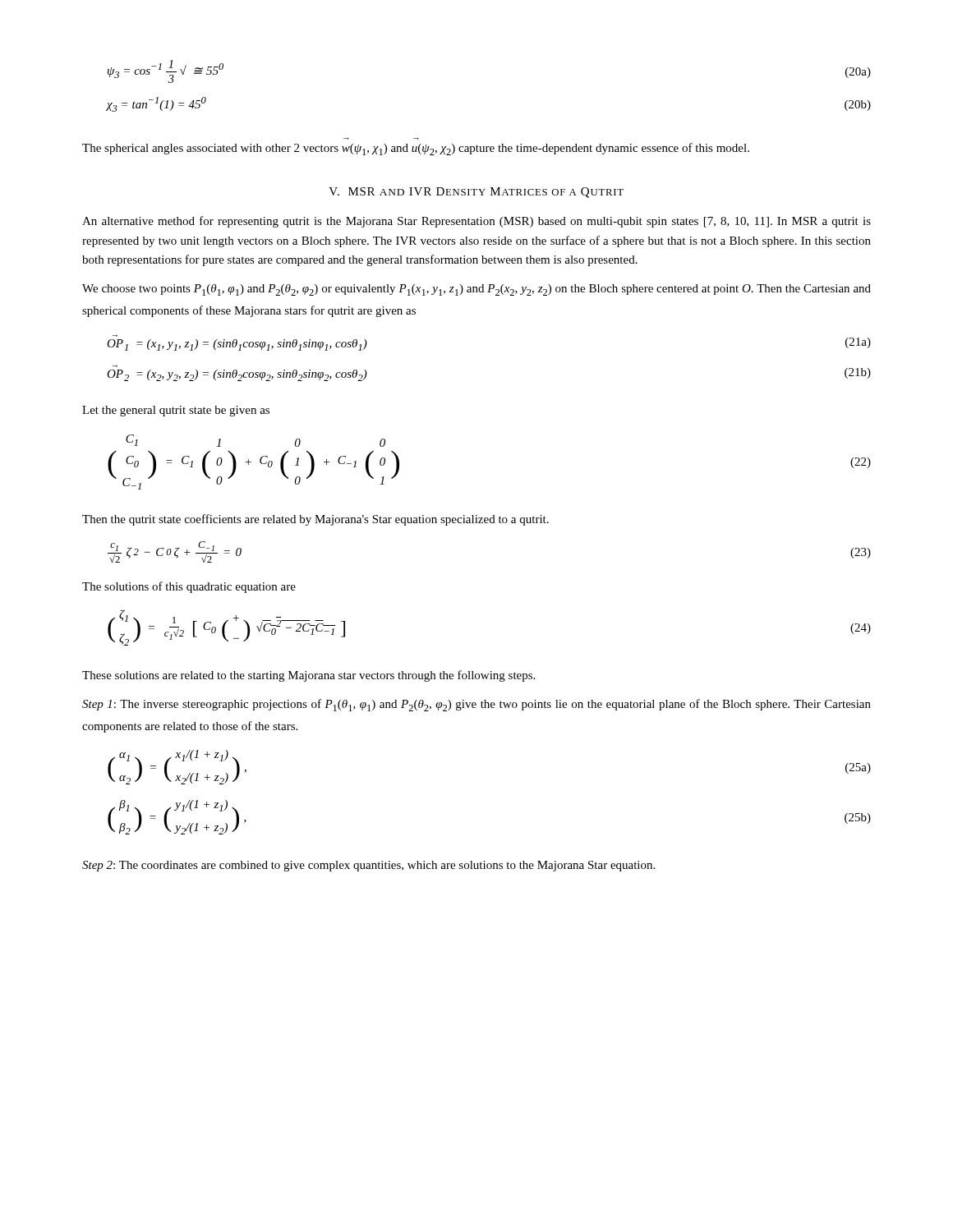Click on the text block starting "( α1 α2 ) = ("
The height and width of the screenshot is (1232, 953).
click(x=167, y=766)
